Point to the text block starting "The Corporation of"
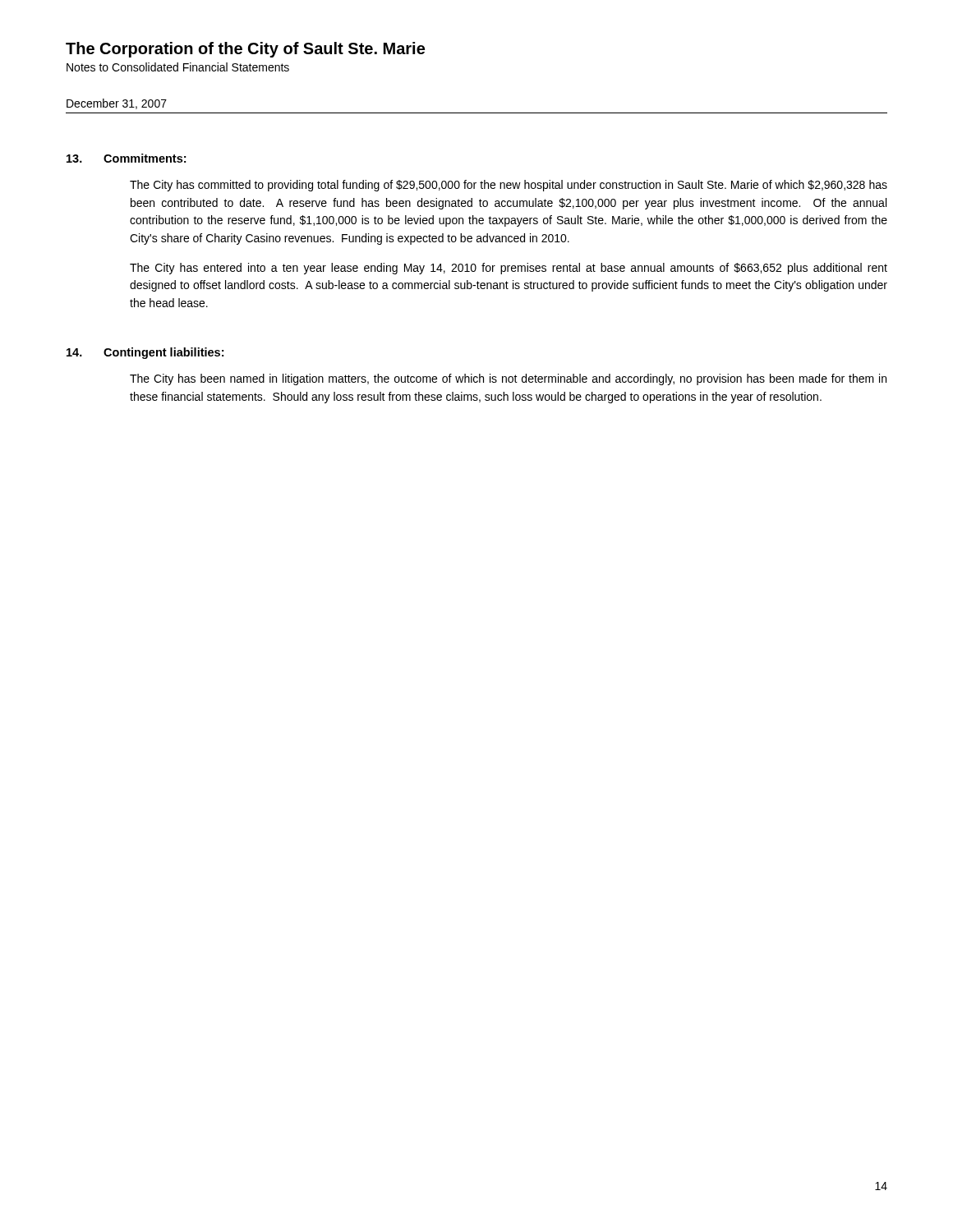Image resolution: width=953 pixels, height=1232 pixels. click(246, 48)
